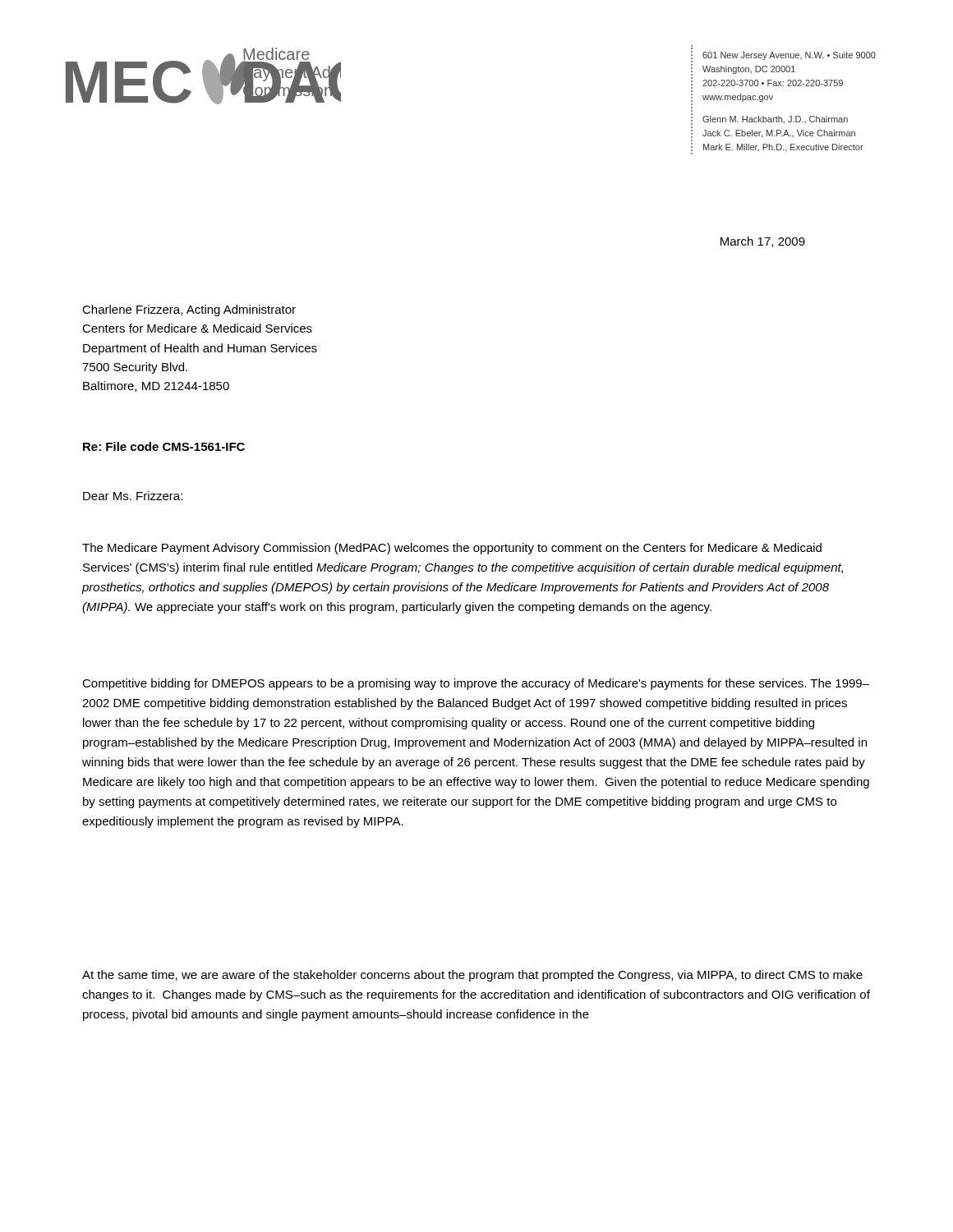953x1232 pixels.
Task: Click on the region starting "March 17, 2009"
Action: pyautogui.click(x=762, y=241)
